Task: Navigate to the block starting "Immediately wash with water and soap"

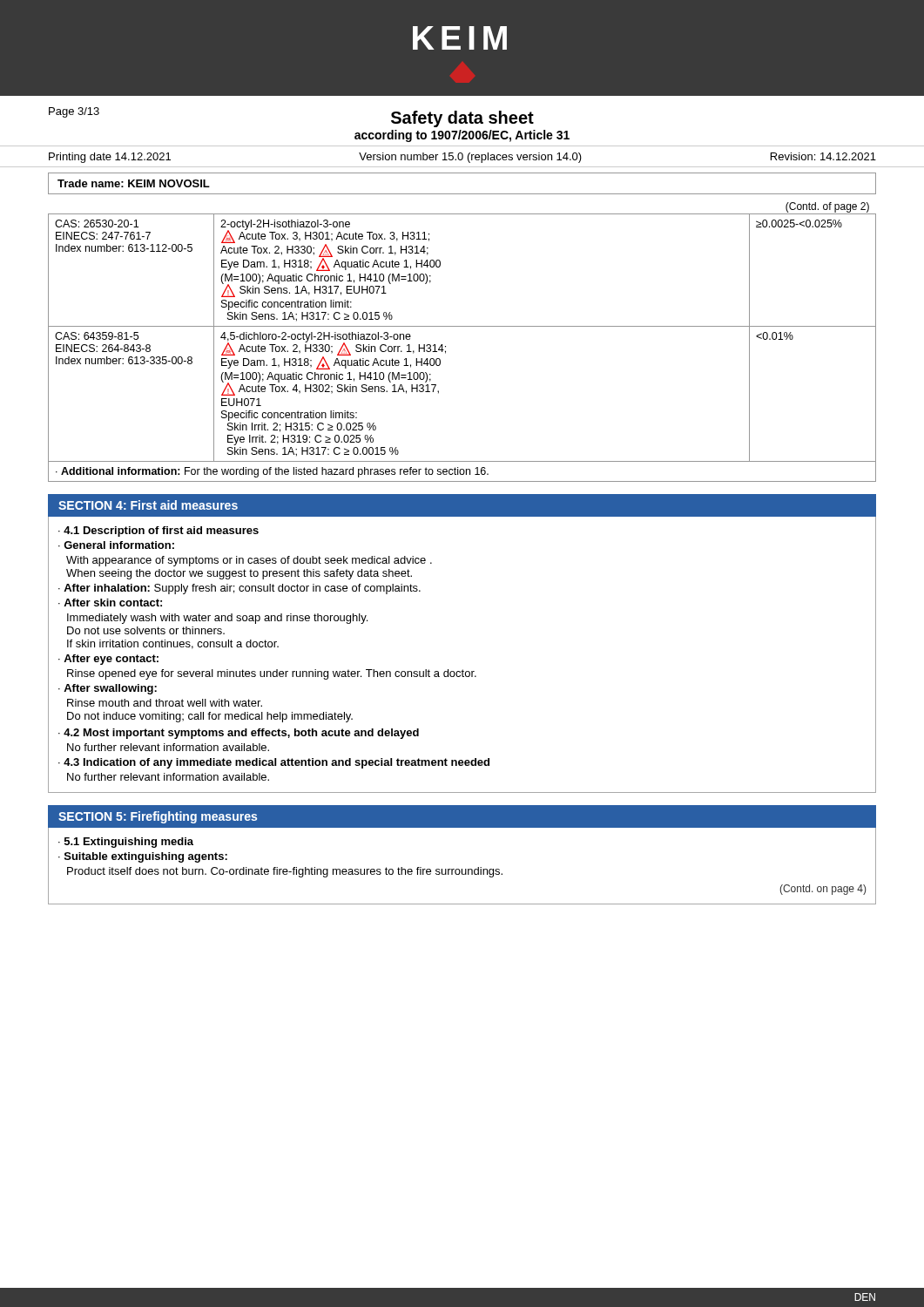Action: click(x=217, y=630)
